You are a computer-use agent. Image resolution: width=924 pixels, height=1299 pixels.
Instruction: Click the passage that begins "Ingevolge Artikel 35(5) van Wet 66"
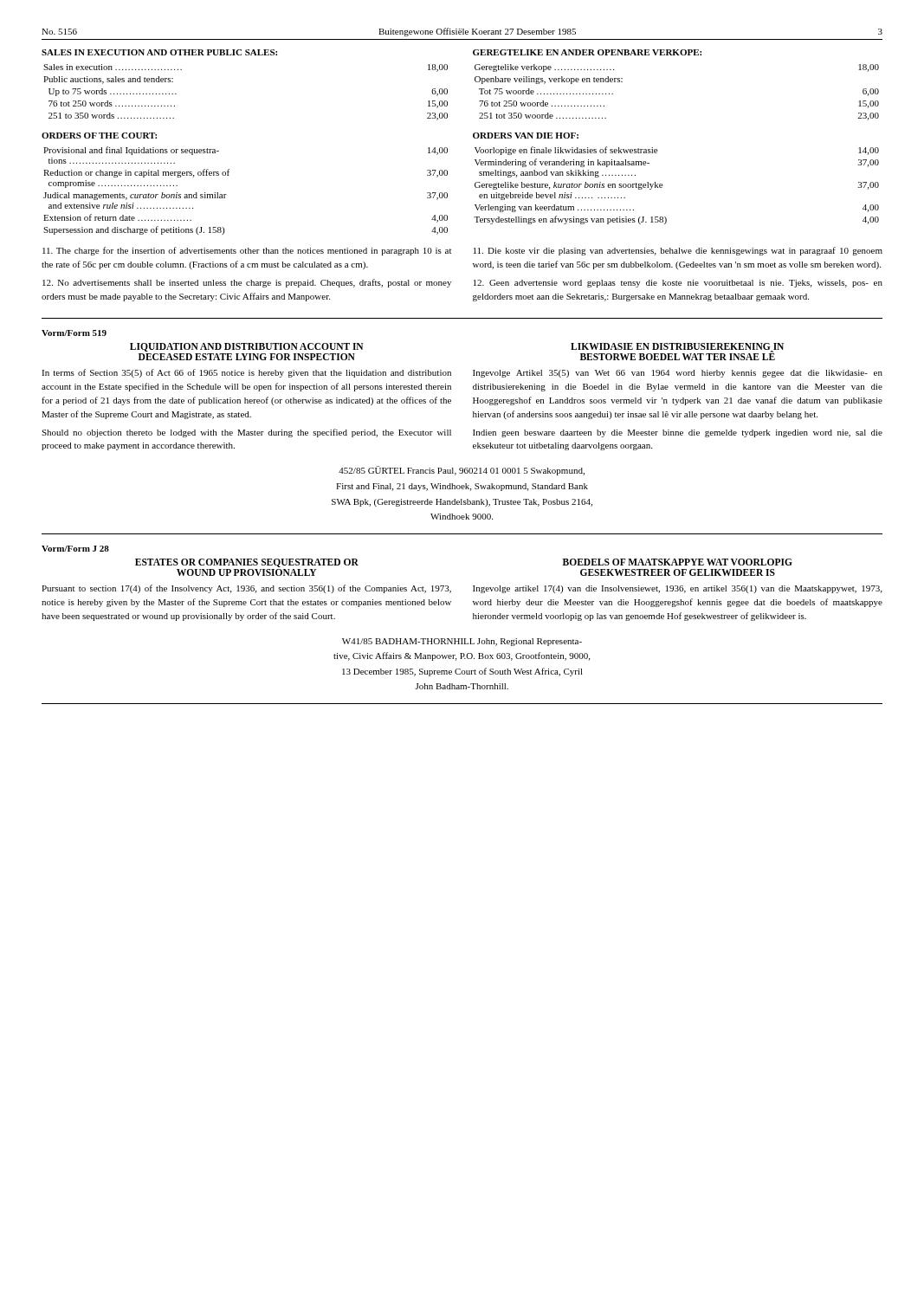[677, 410]
